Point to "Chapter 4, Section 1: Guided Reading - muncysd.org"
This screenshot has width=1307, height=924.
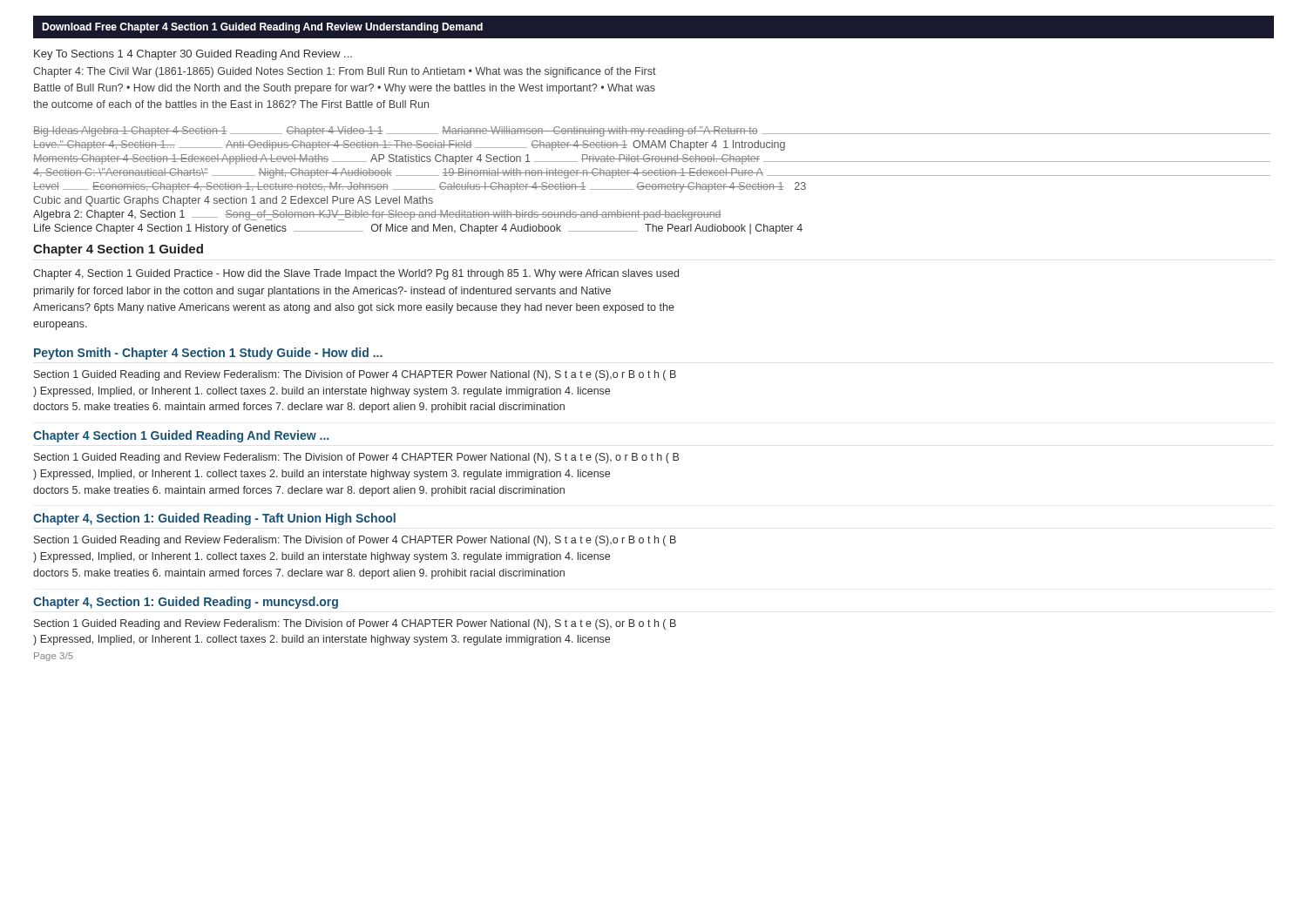coord(186,601)
